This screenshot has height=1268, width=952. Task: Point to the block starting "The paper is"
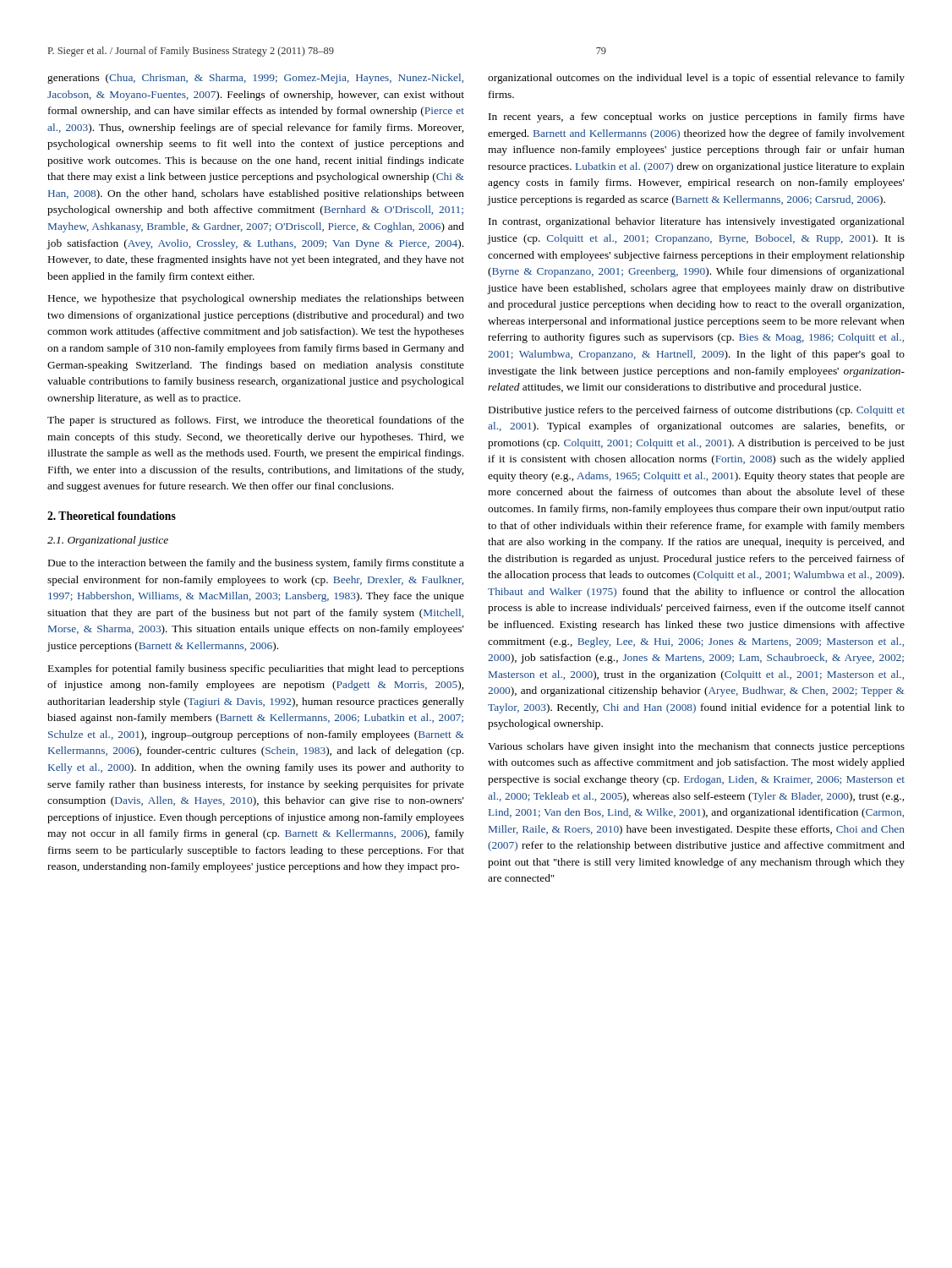coord(256,453)
